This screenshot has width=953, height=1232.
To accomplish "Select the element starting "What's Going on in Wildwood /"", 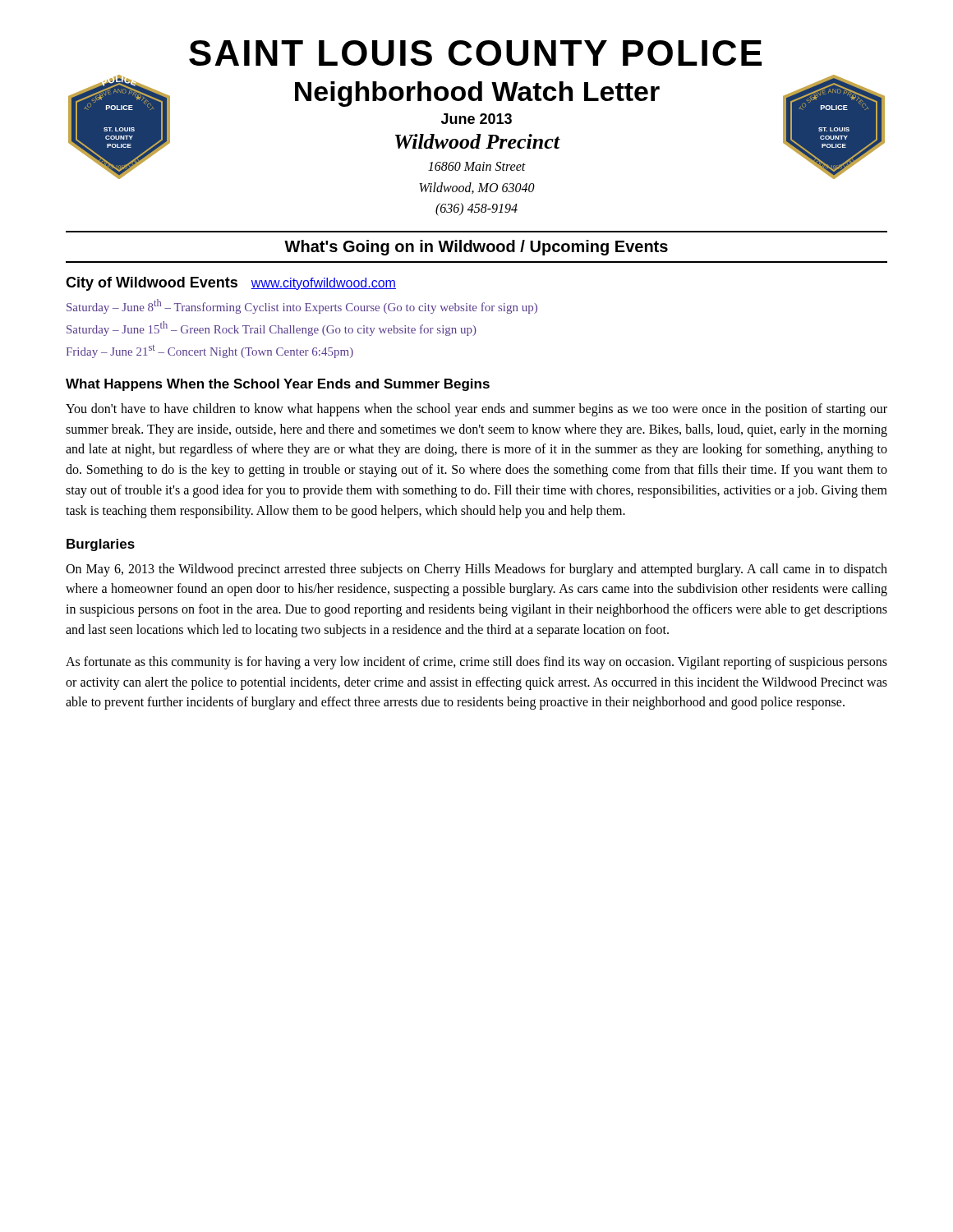I will pyautogui.click(x=476, y=246).
